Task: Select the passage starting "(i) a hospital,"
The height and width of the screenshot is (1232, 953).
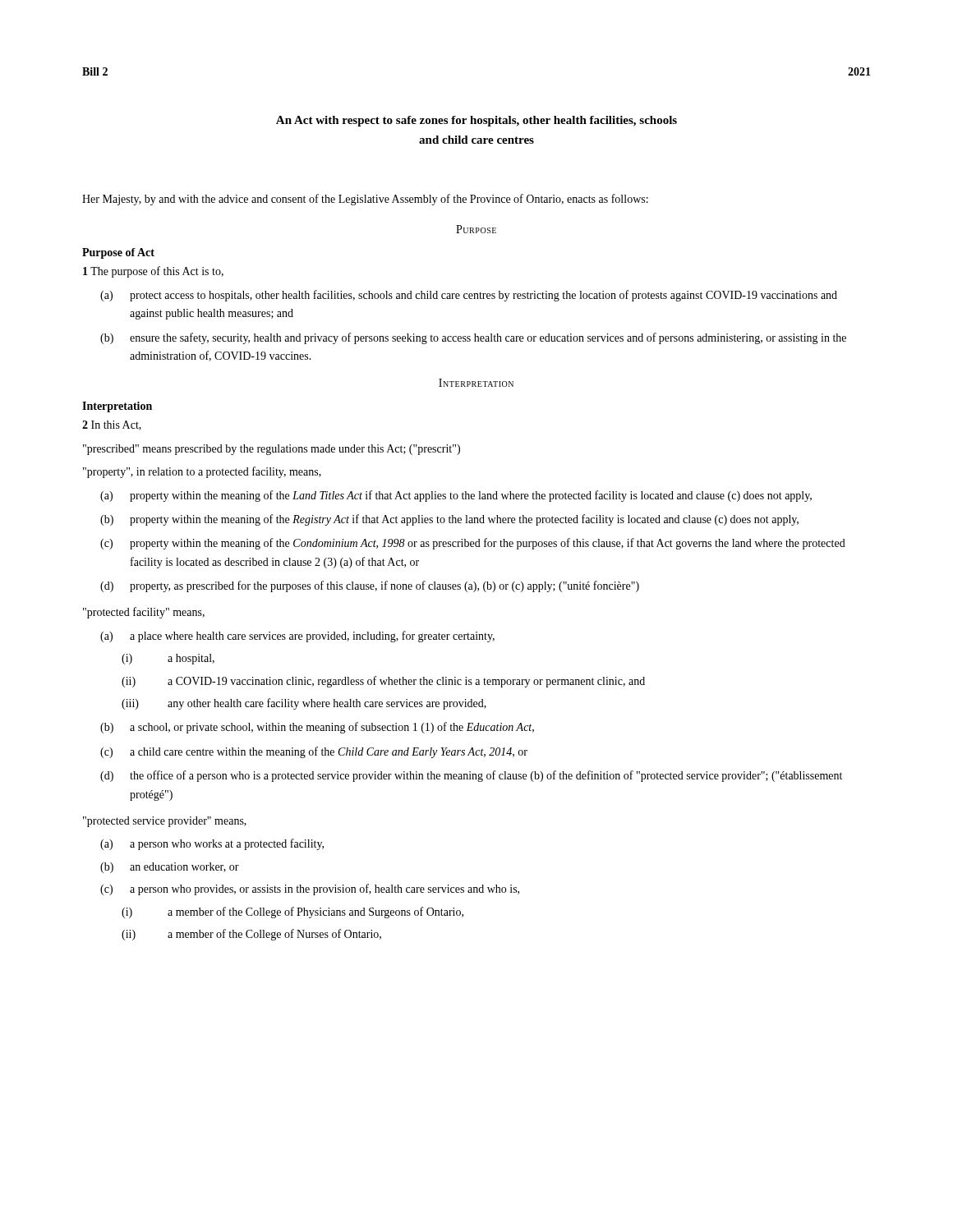Action: pyautogui.click(x=168, y=659)
